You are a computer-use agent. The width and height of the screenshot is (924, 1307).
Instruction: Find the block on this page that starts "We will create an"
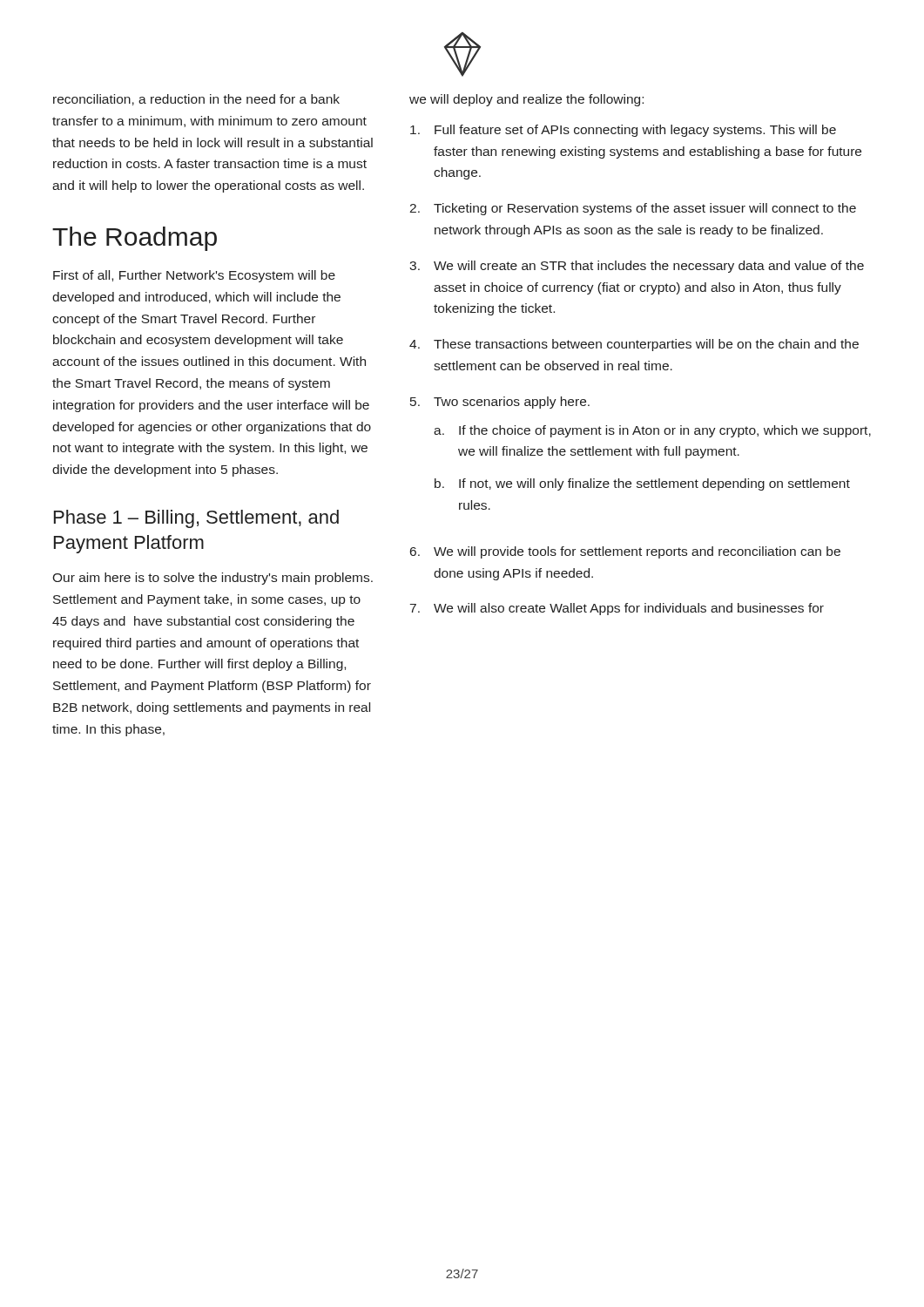pyautogui.click(x=653, y=288)
